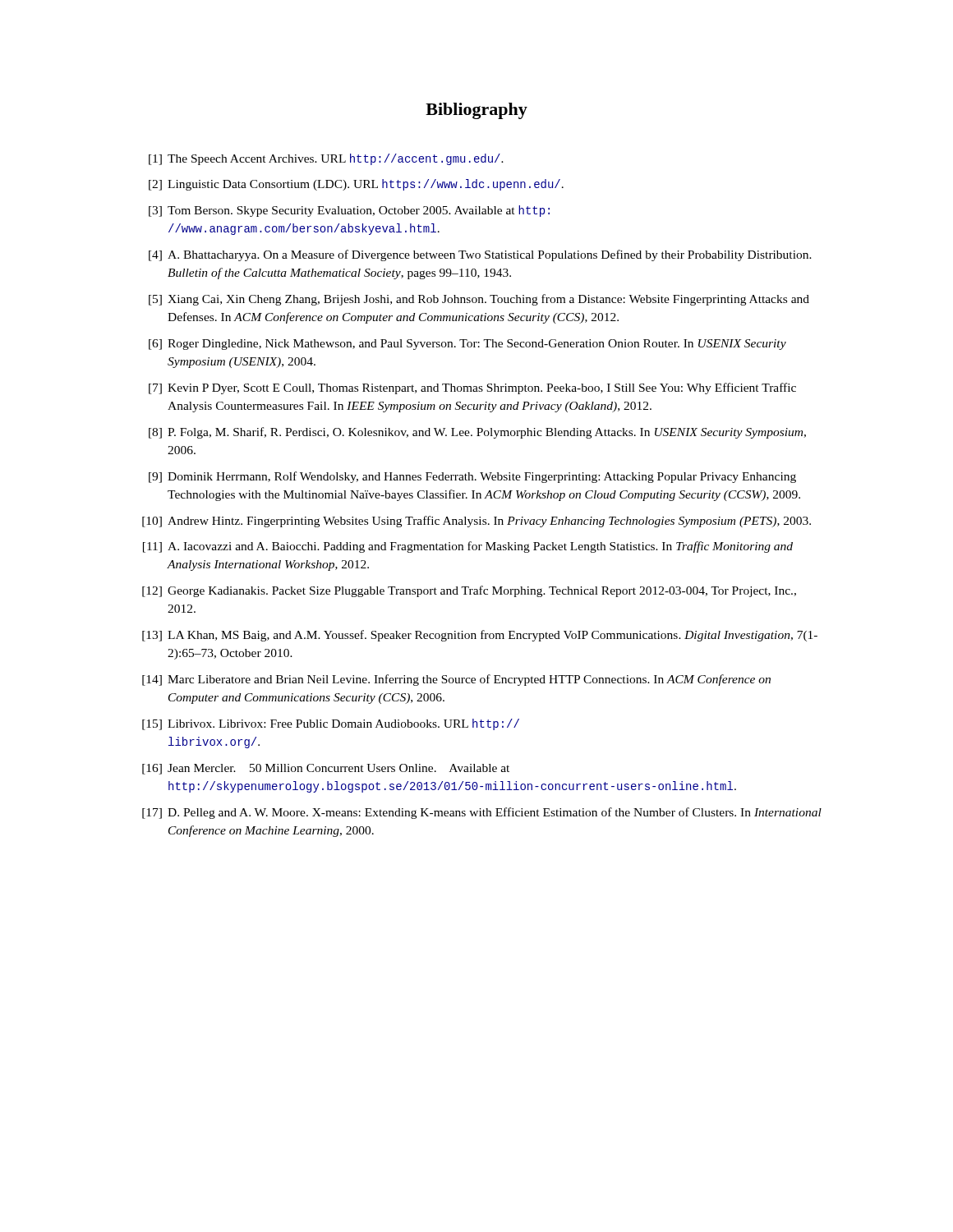The height and width of the screenshot is (1232, 953).
Task: Navigate to the passage starting "[7] Kevin P Dyer, Scott E Coull,"
Action: click(476, 397)
